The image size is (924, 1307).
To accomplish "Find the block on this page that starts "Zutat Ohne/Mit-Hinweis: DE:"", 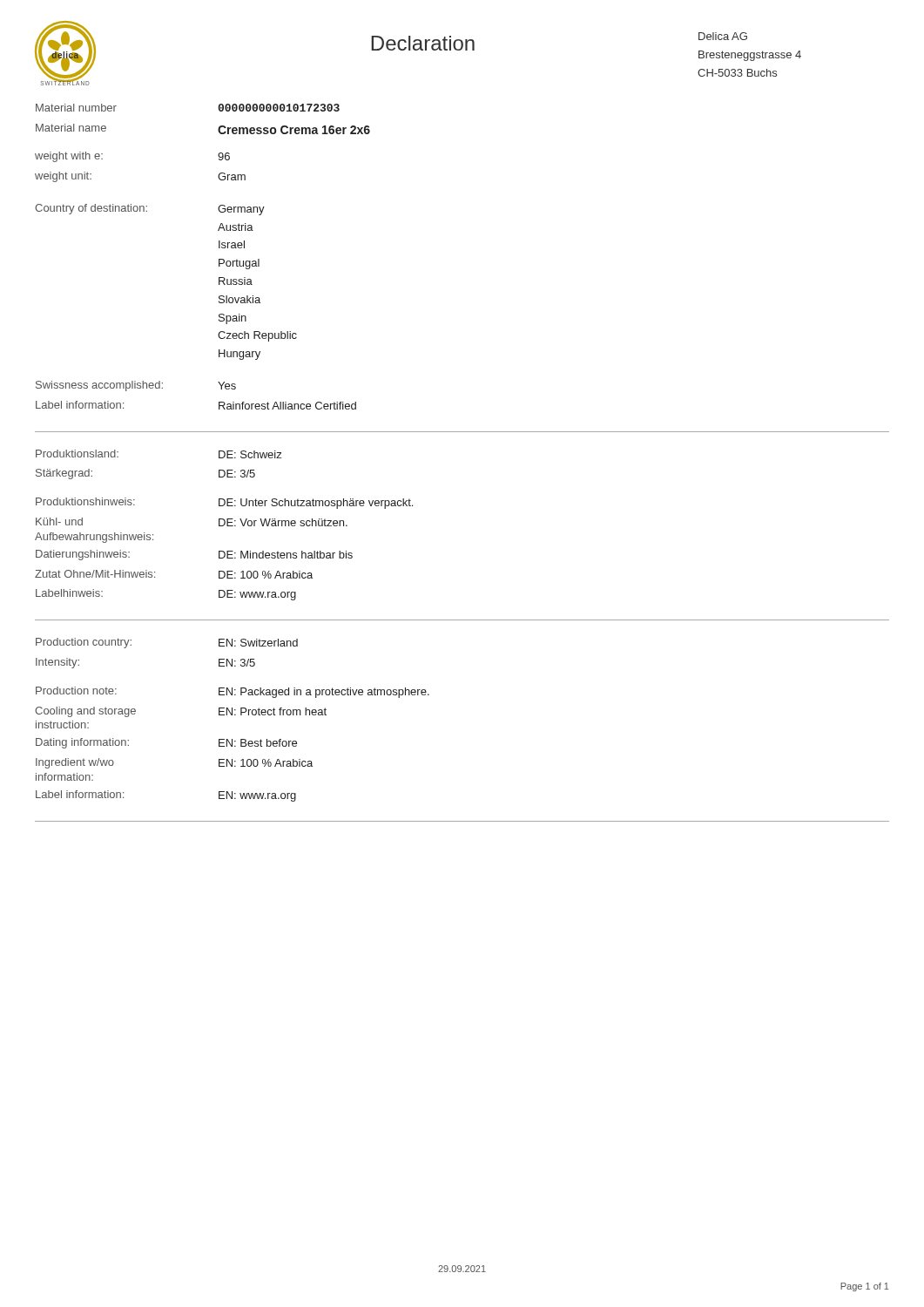I will coord(90,574).
